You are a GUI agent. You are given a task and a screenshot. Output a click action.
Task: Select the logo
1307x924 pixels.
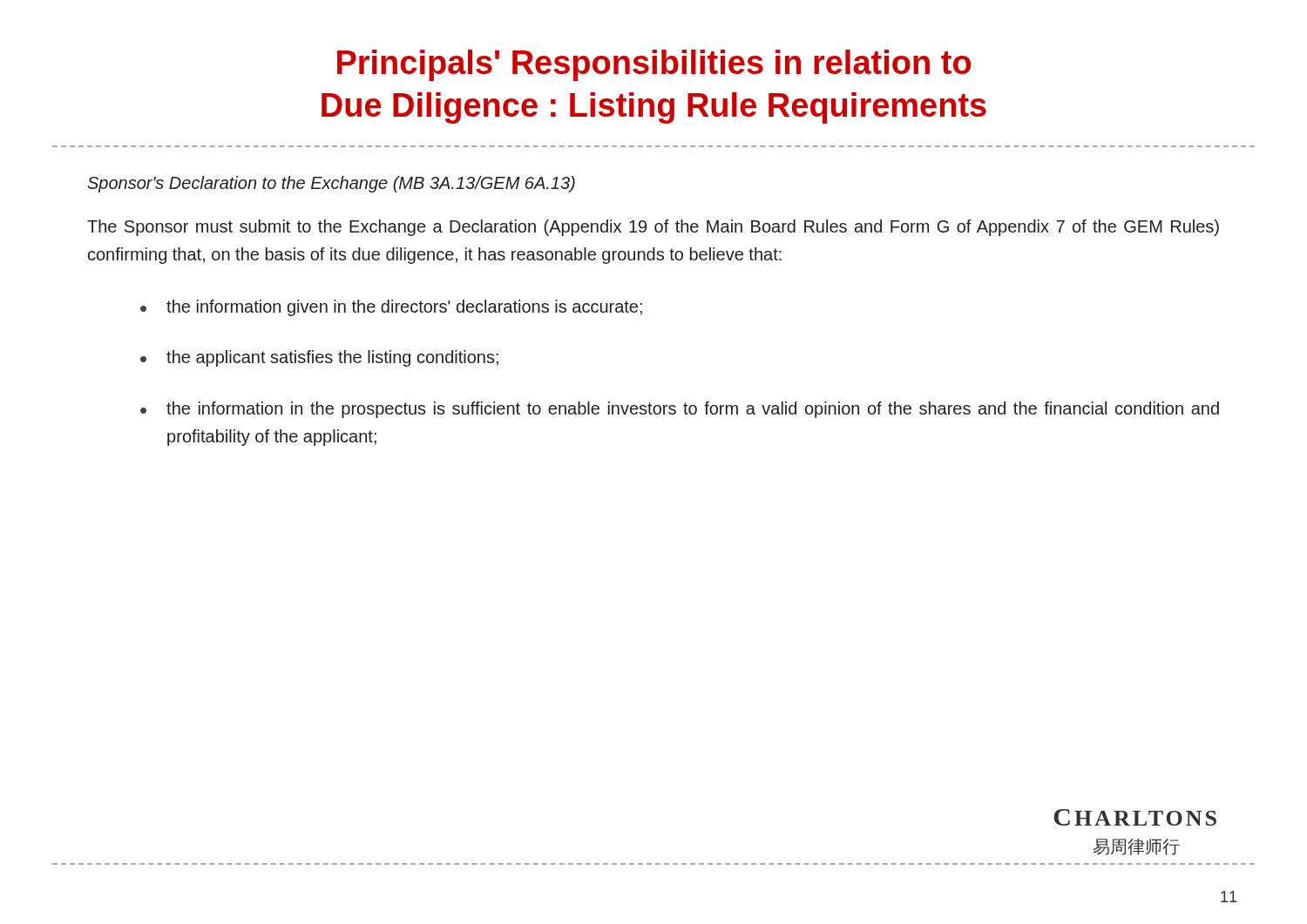click(1136, 830)
